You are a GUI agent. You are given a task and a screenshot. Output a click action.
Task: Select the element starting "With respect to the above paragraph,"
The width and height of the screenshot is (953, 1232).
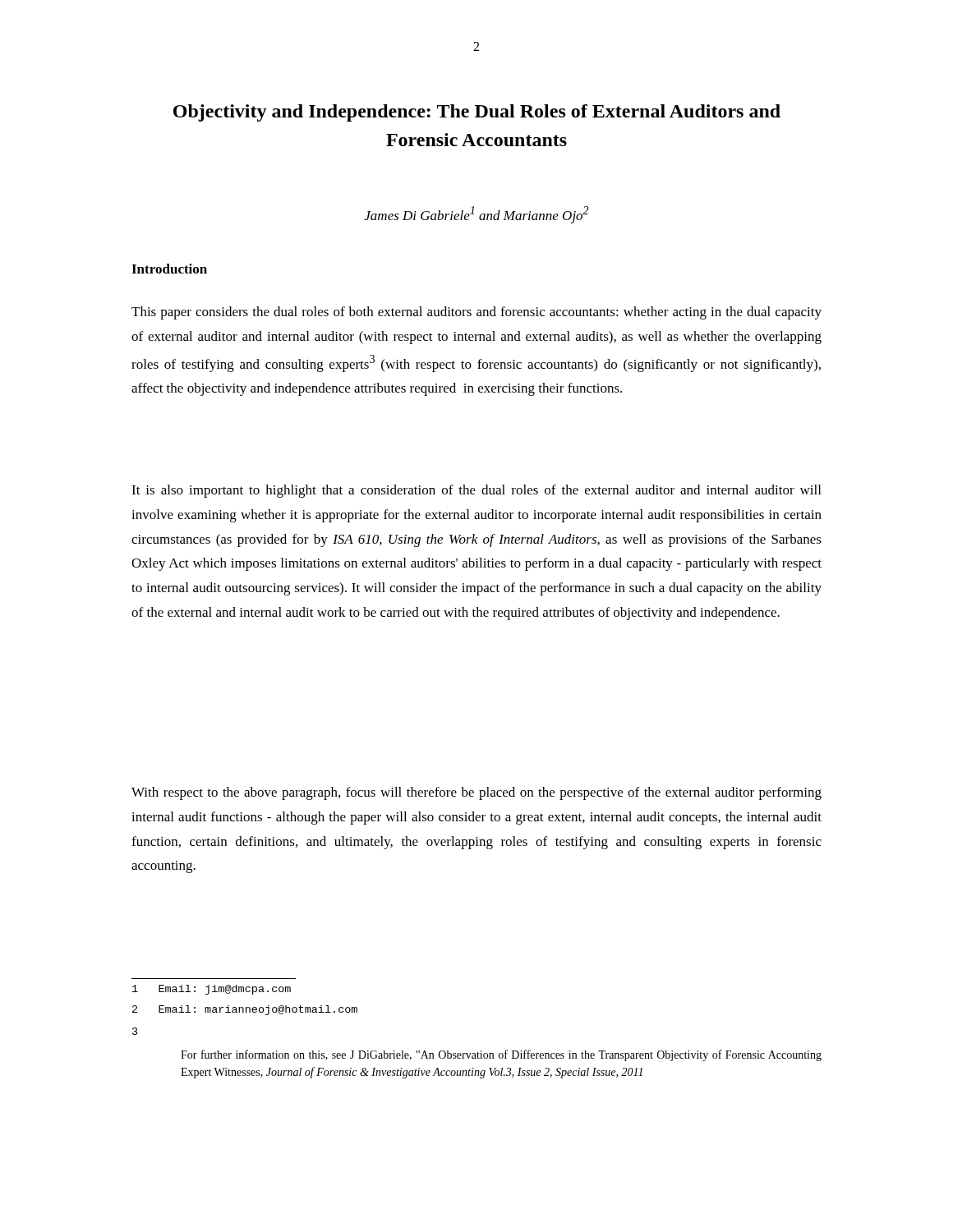point(476,829)
